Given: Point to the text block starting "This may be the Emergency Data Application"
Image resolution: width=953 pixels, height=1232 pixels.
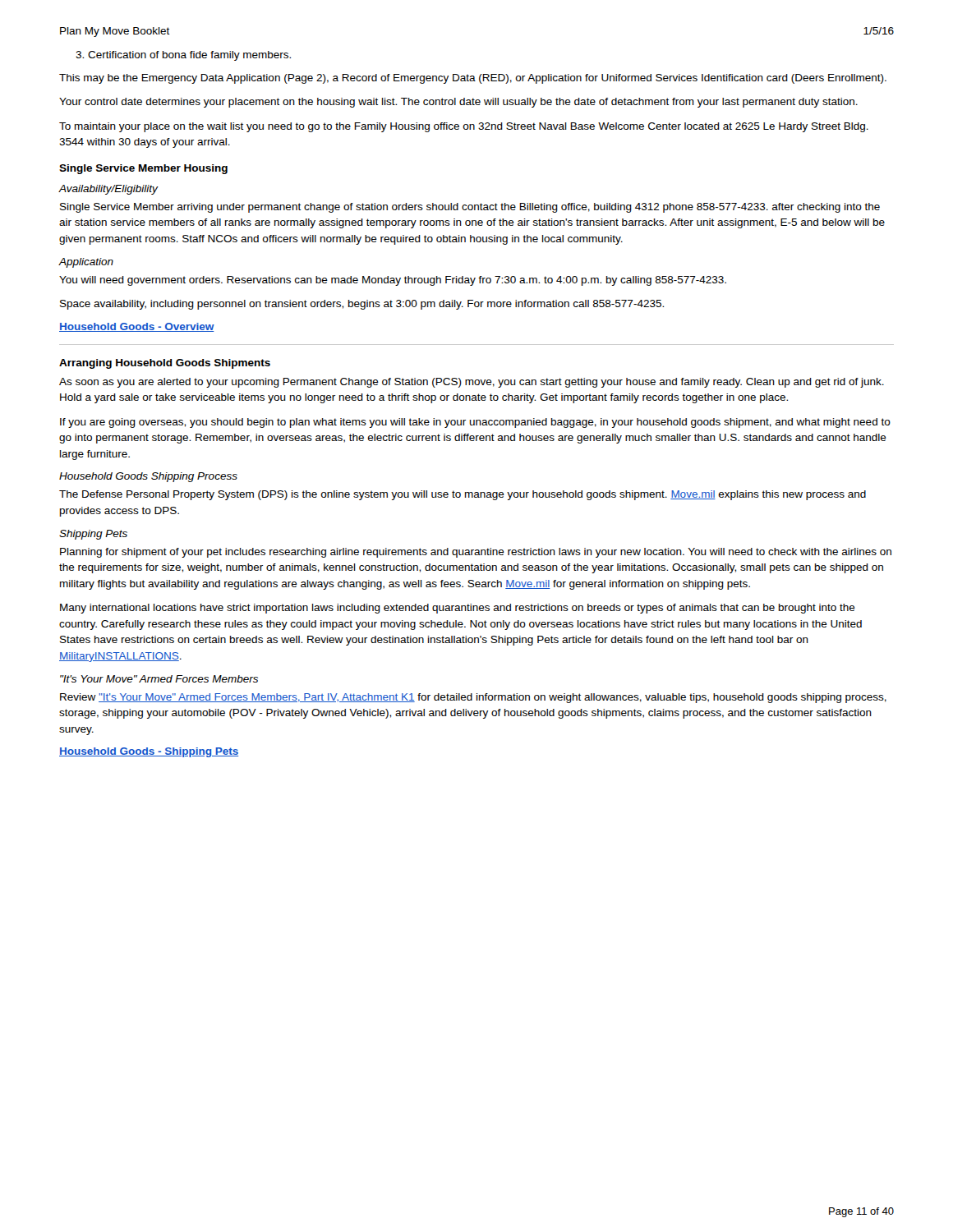Looking at the screenshot, I should [x=476, y=77].
